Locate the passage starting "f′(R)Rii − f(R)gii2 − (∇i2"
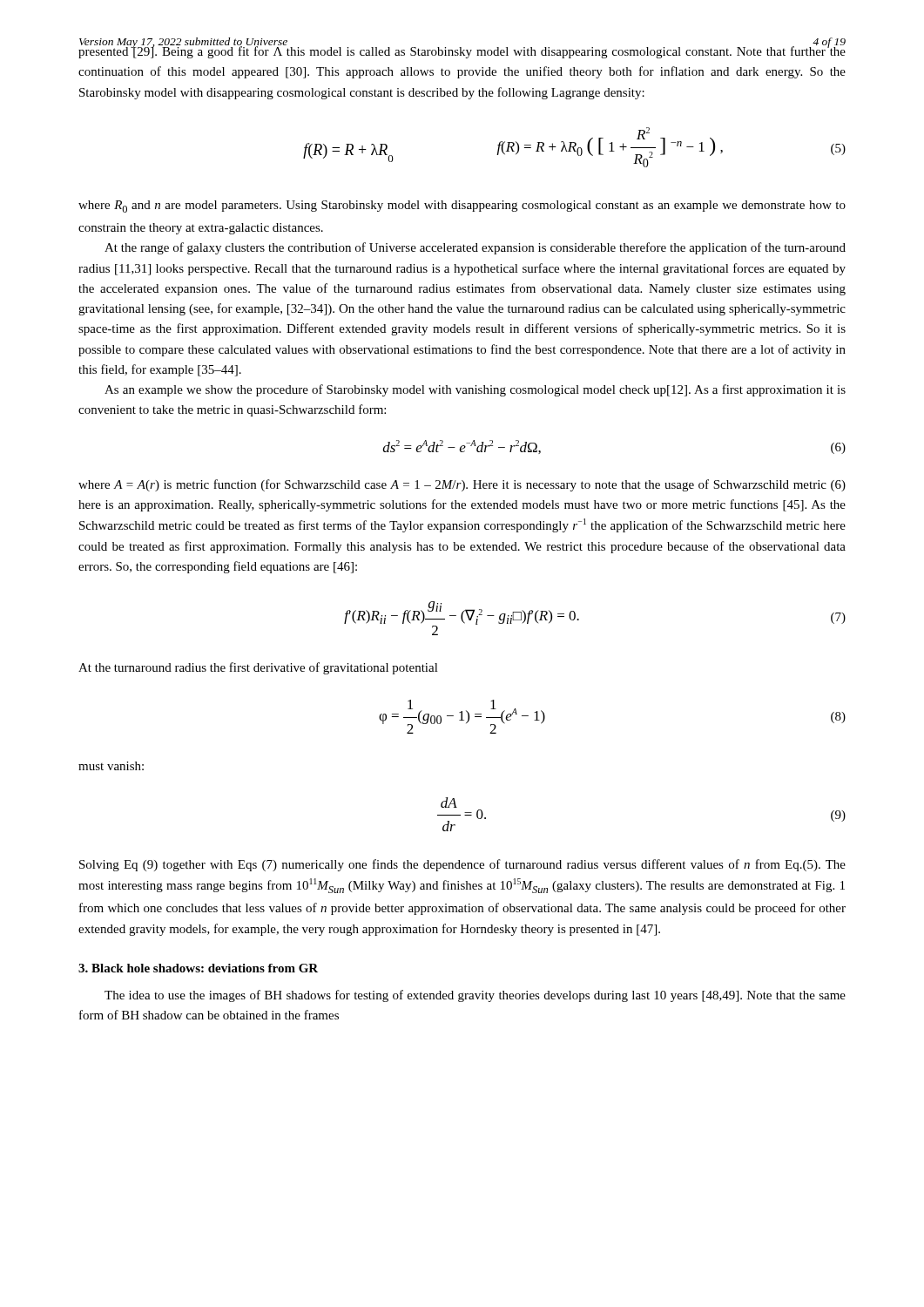The width and height of the screenshot is (924, 1307). pos(462,617)
